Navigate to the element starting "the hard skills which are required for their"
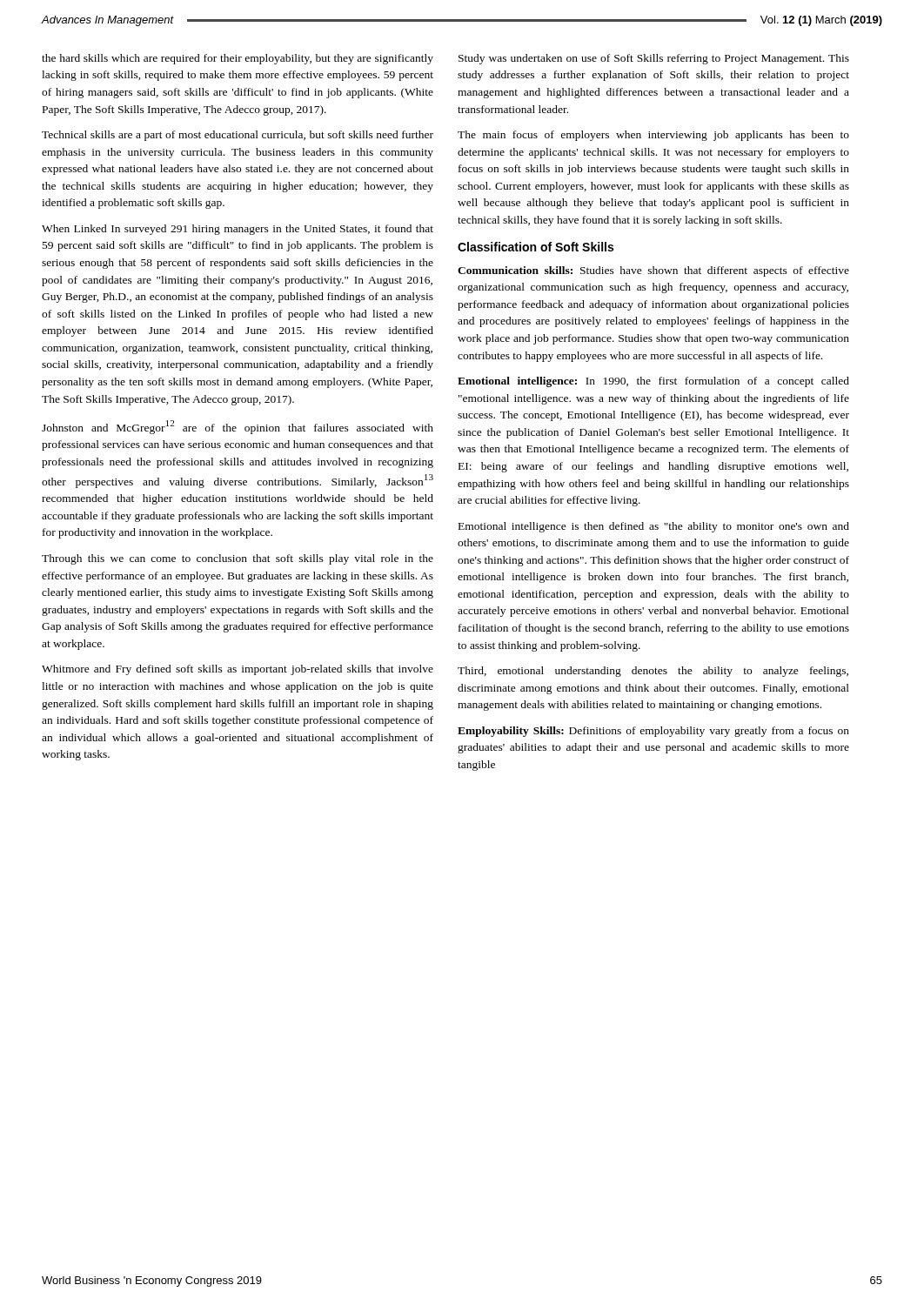 [238, 84]
